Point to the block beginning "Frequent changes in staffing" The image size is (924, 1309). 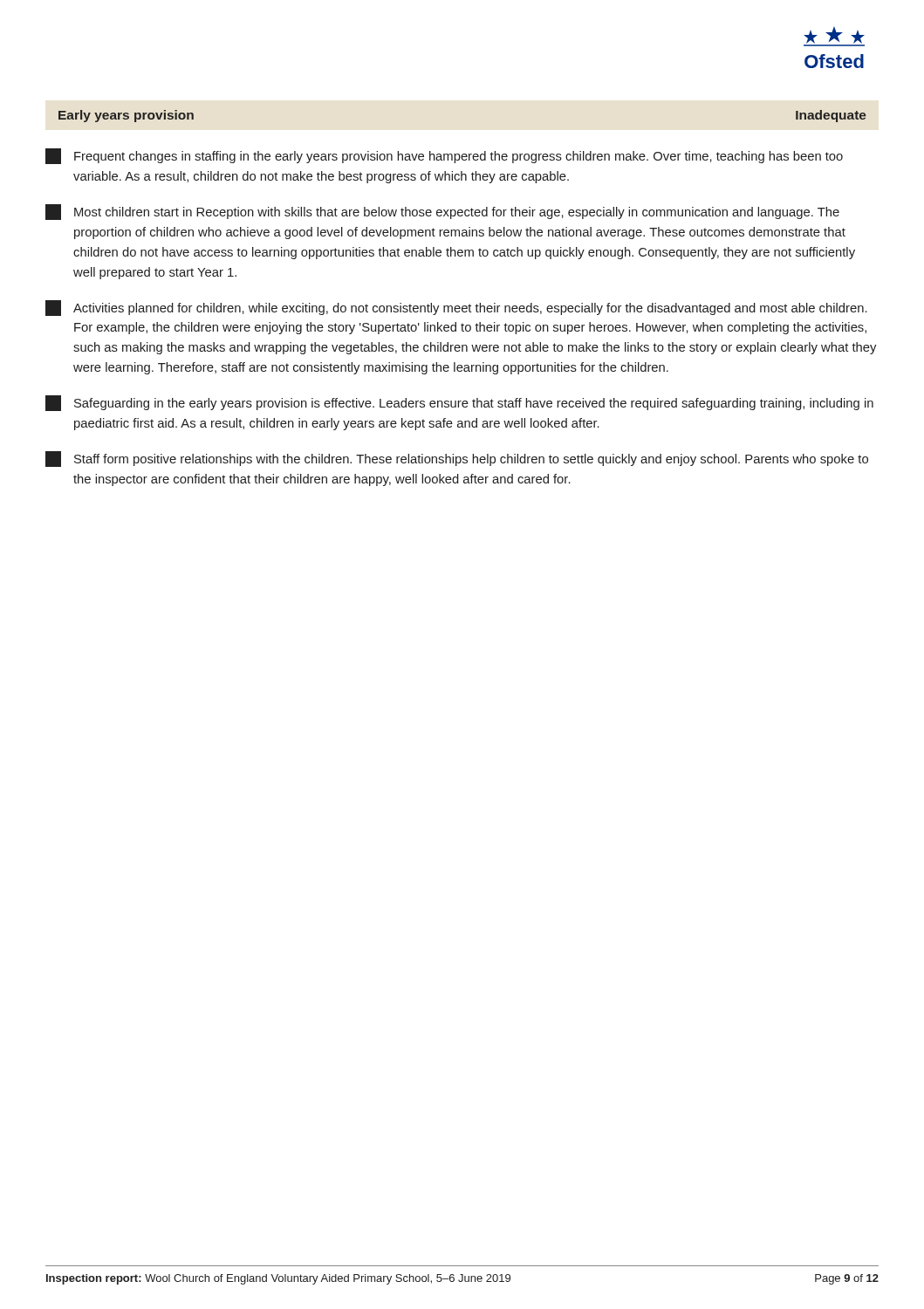(462, 167)
